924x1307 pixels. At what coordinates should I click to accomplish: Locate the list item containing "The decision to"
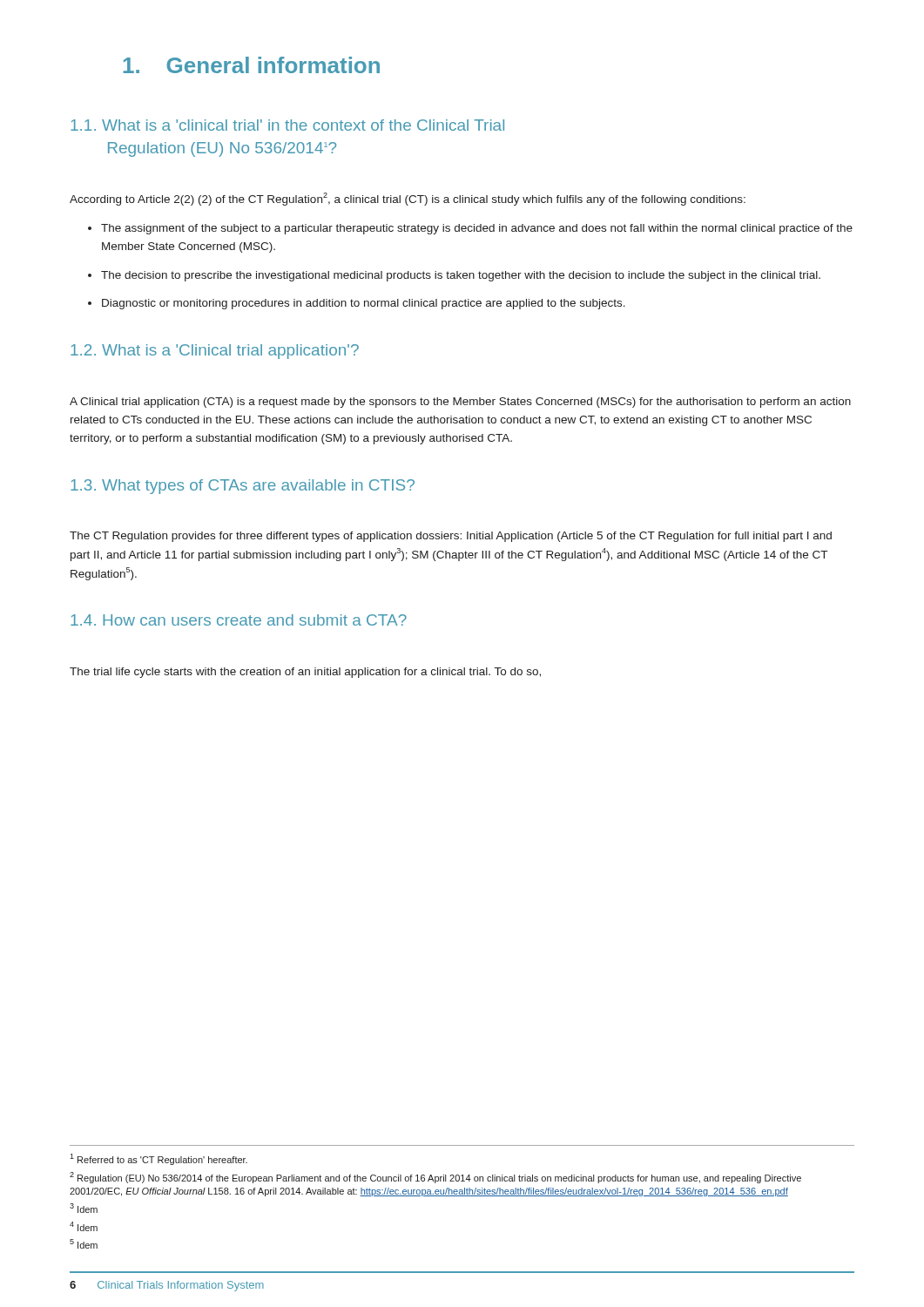tap(462, 275)
